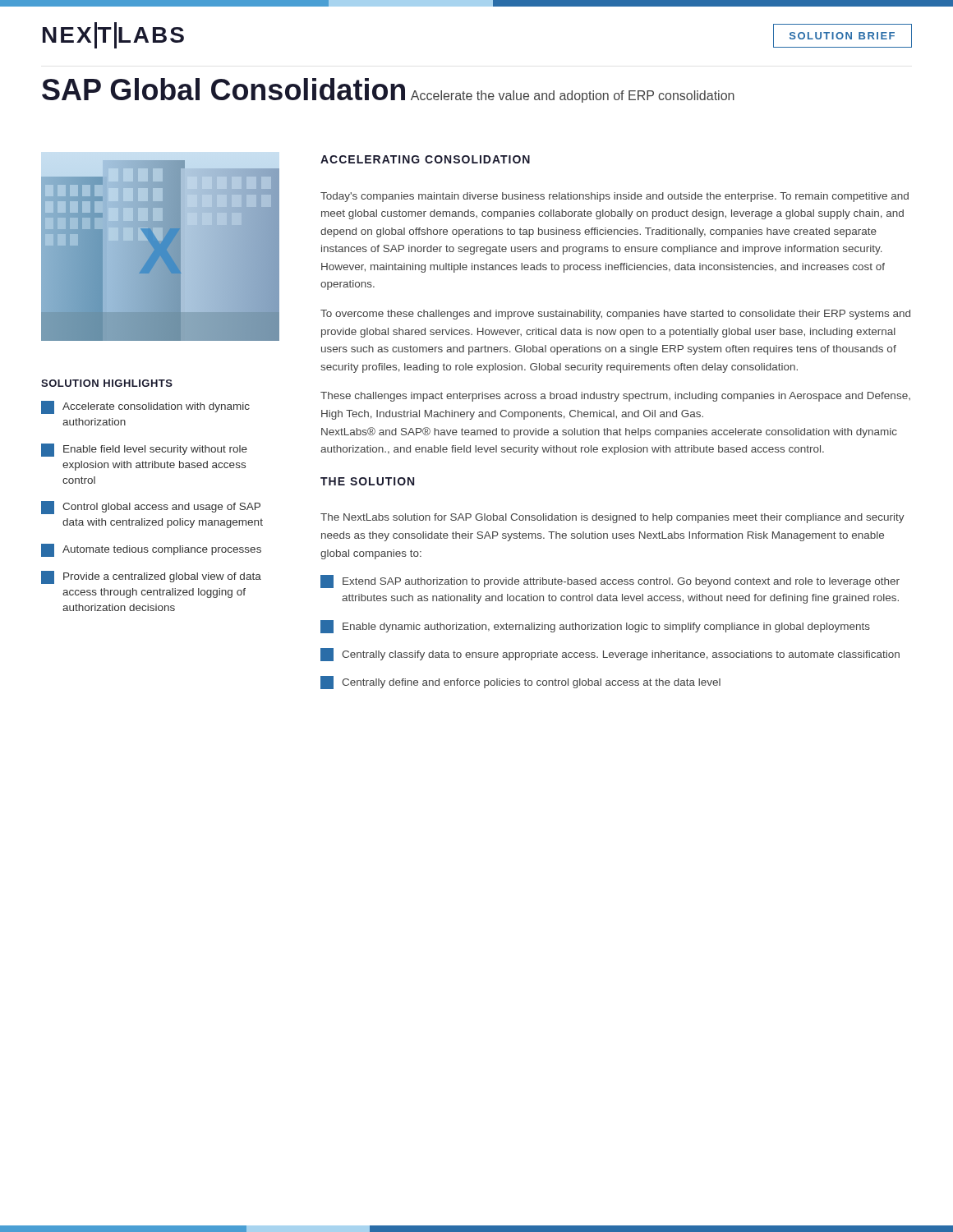Locate the text starting "ACCELERATING CONSOLIDATION"

426,159
